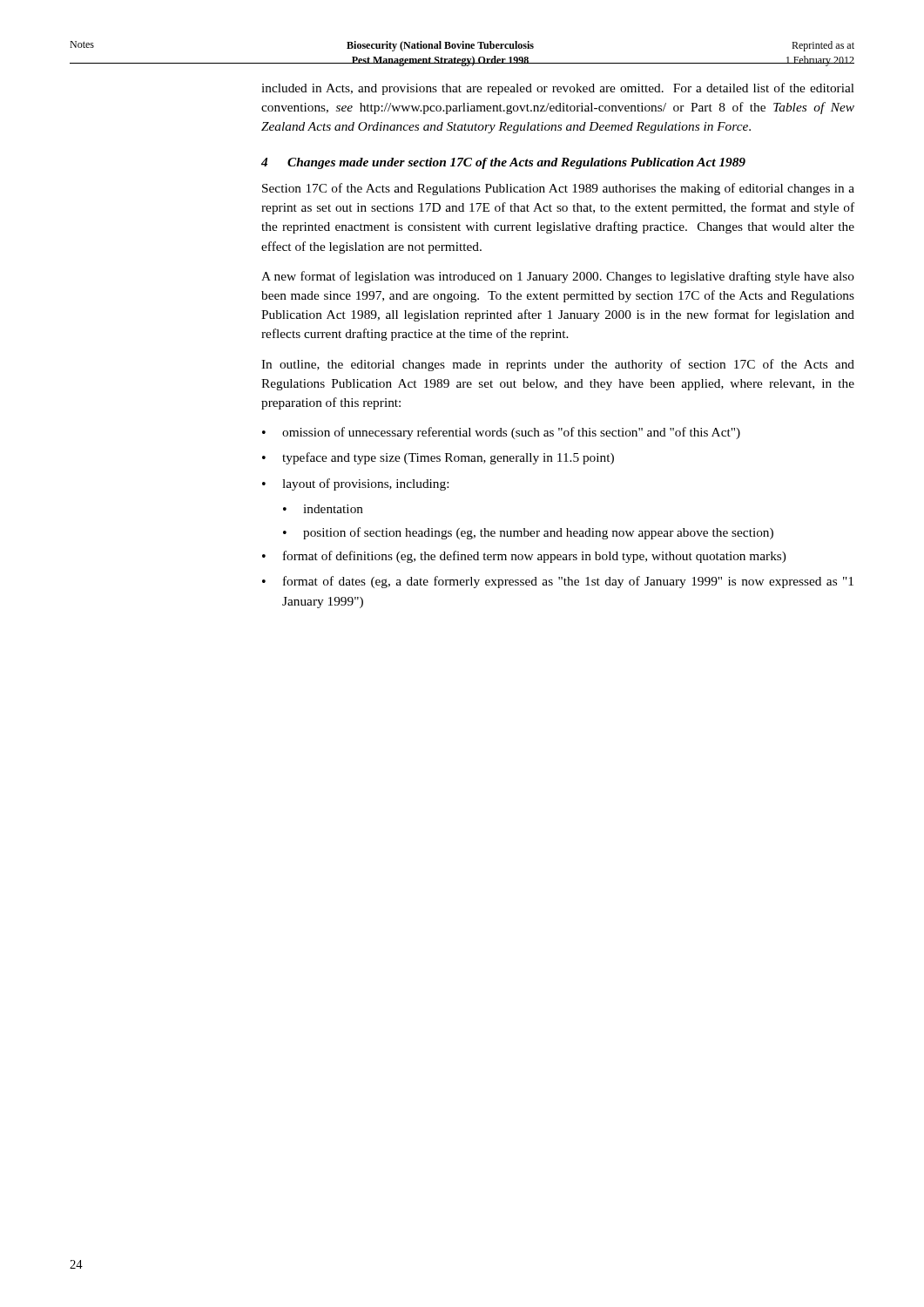Click on the section header that reads "4 Changes made"

tap(503, 162)
